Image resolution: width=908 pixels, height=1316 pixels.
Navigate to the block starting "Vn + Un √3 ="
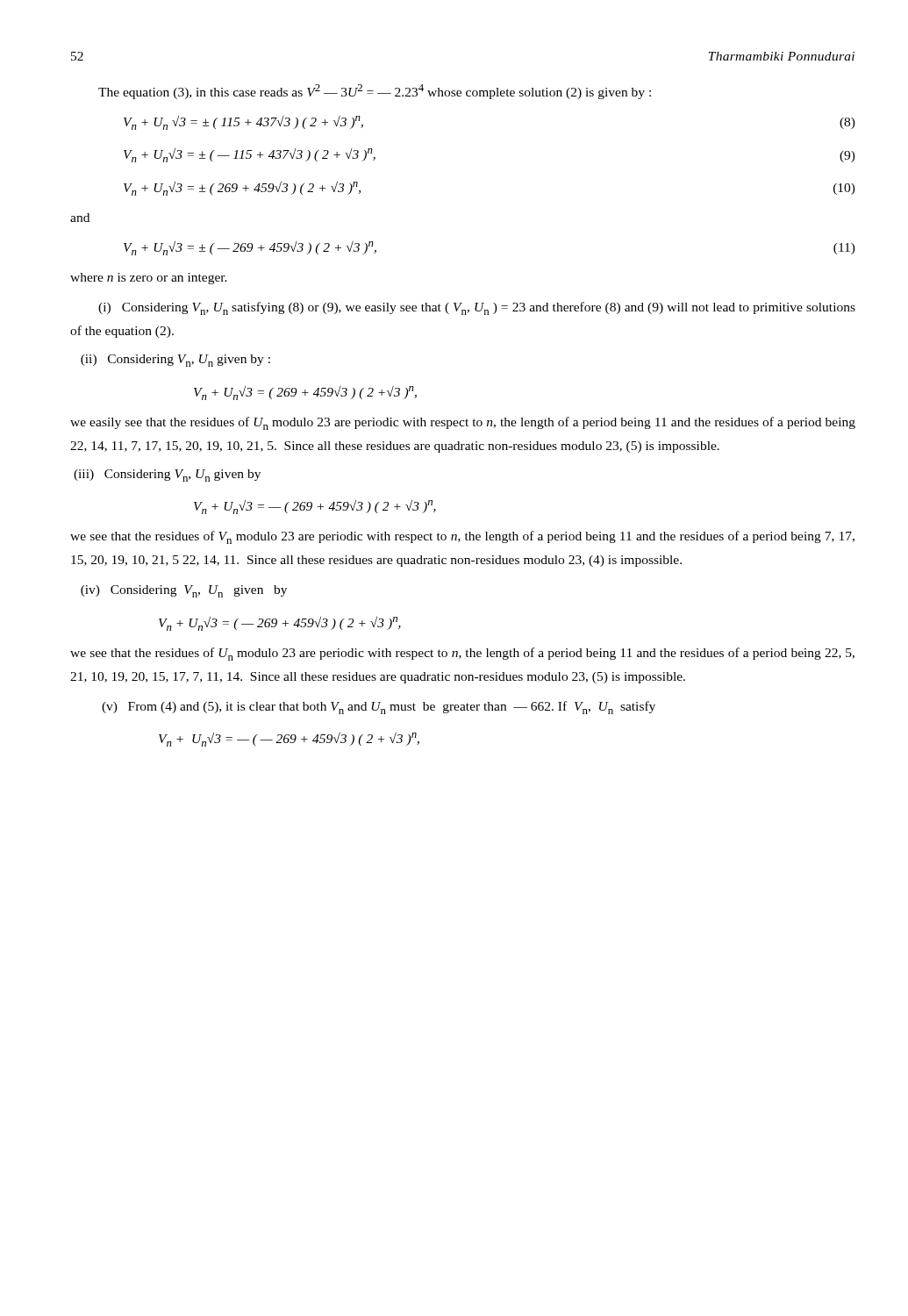point(248,122)
